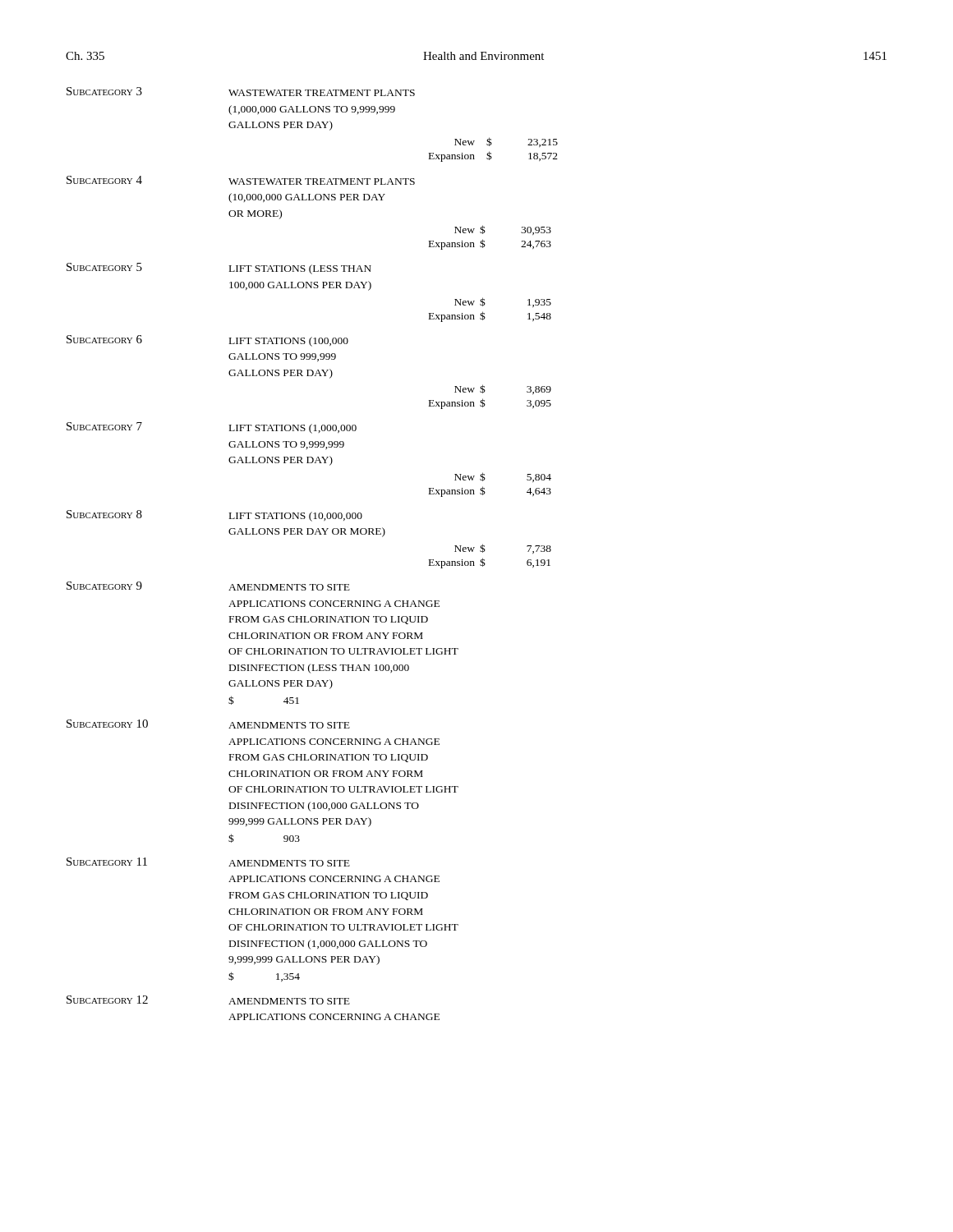953x1232 pixels.
Task: Select the text block starting "Subcategory 7 Lift"
Action: click(309, 460)
